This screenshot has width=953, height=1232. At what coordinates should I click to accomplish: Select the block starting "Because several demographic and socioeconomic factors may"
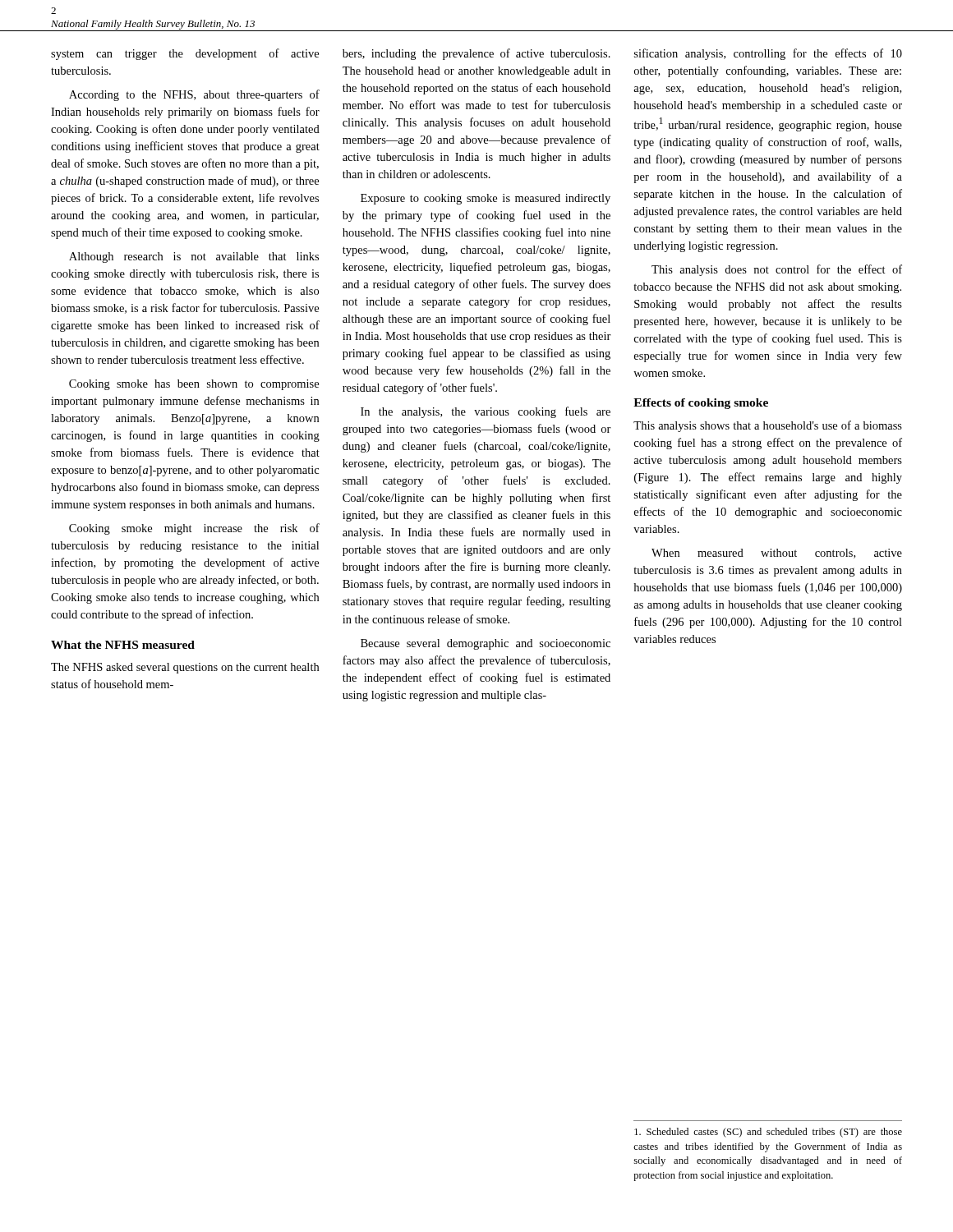pos(476,669)
